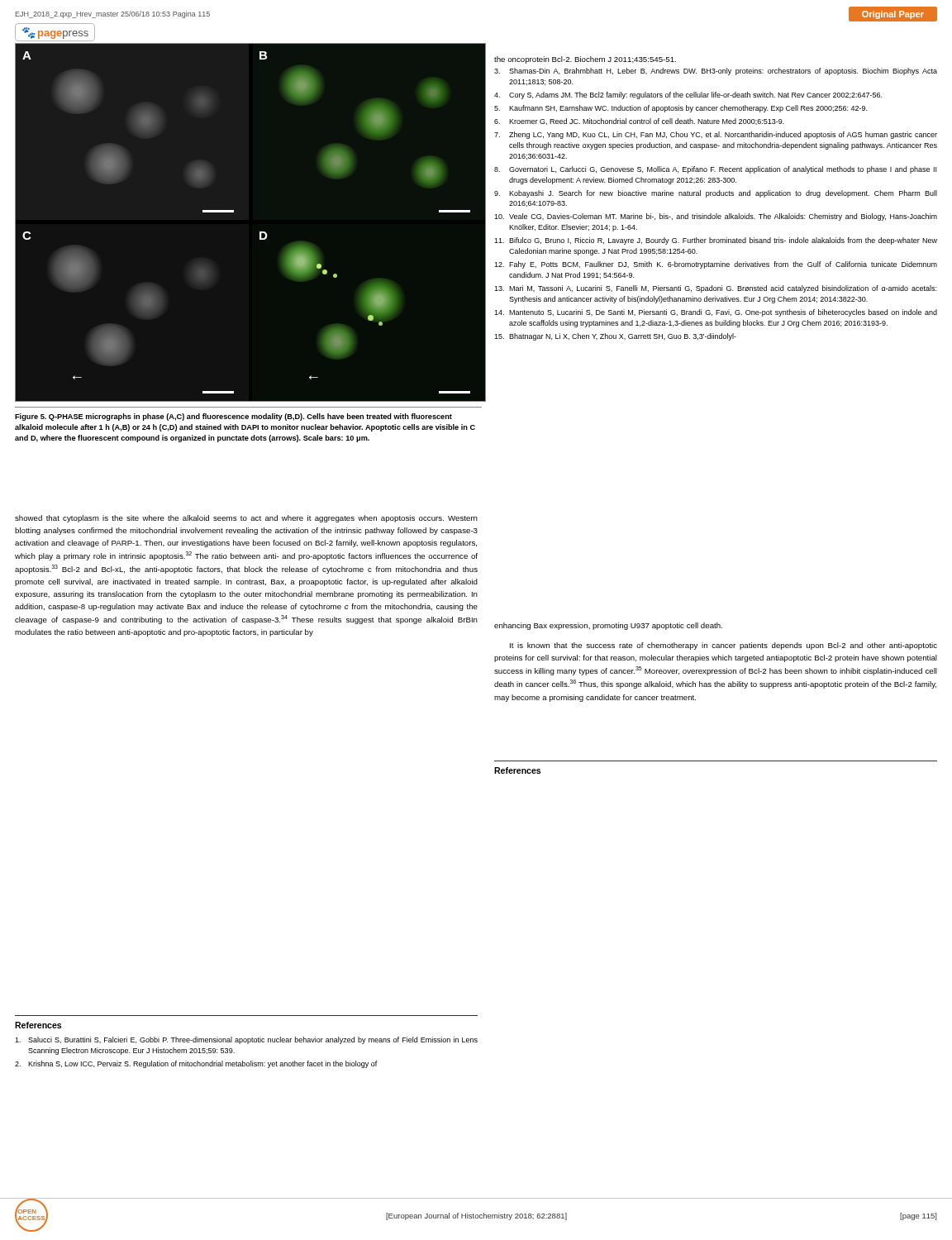The height and width of the screenshot is (1240, 952).
Task: Find a photo
Action: point(250,222)
